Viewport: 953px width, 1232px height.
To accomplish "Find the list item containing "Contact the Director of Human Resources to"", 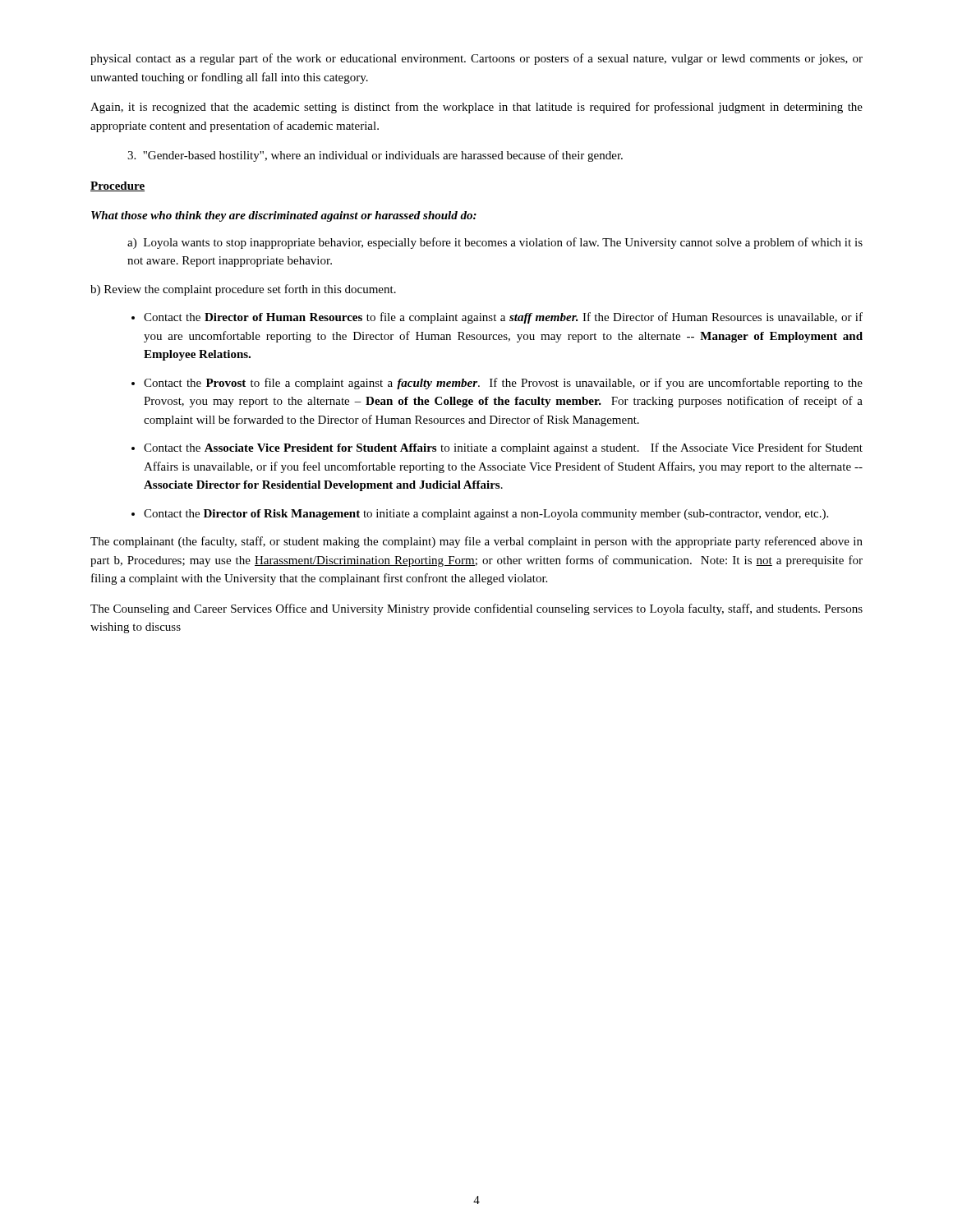I will pyautogui.click(x=503, y=336).
